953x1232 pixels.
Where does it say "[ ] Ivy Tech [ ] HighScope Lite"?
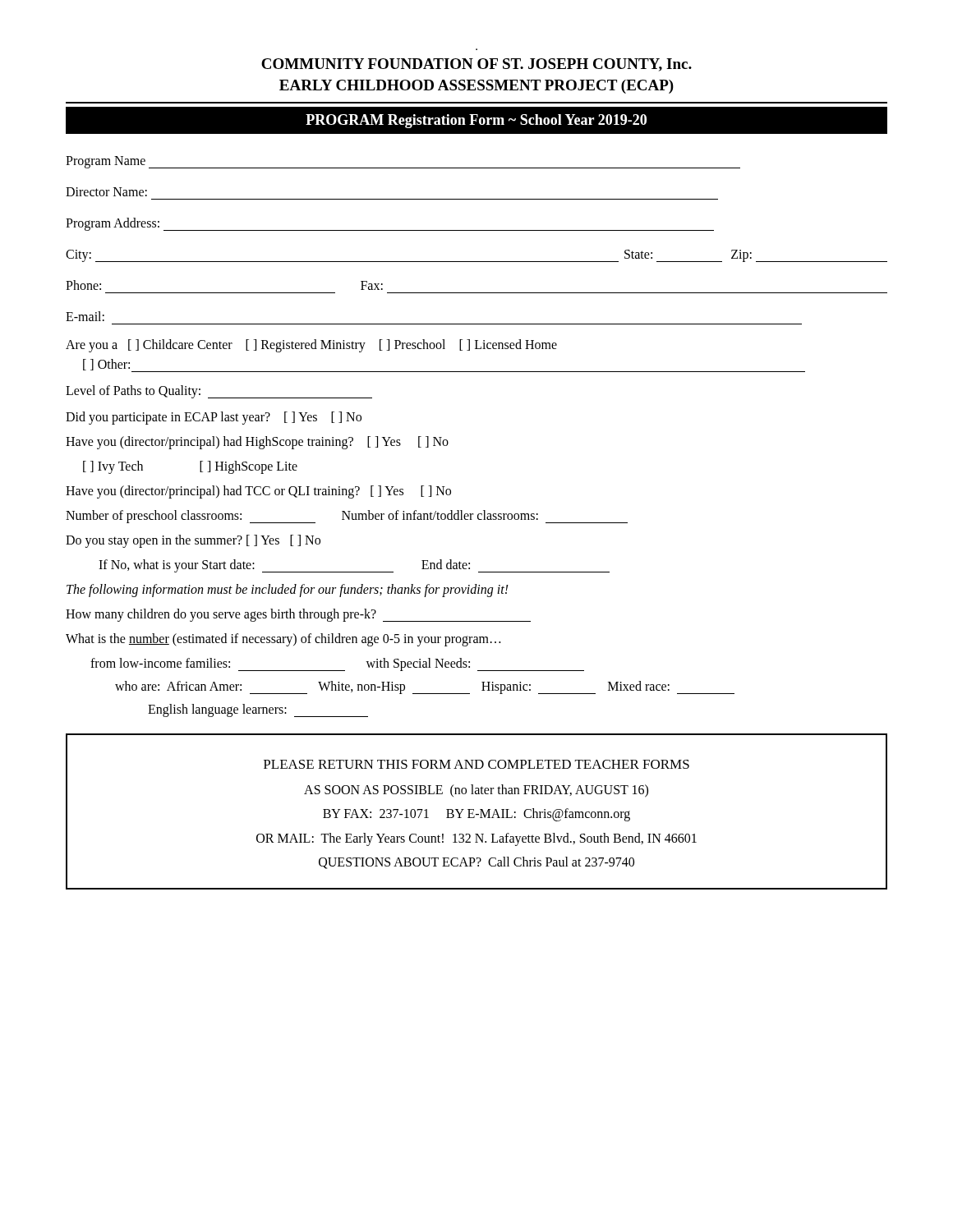coord(190,466)
